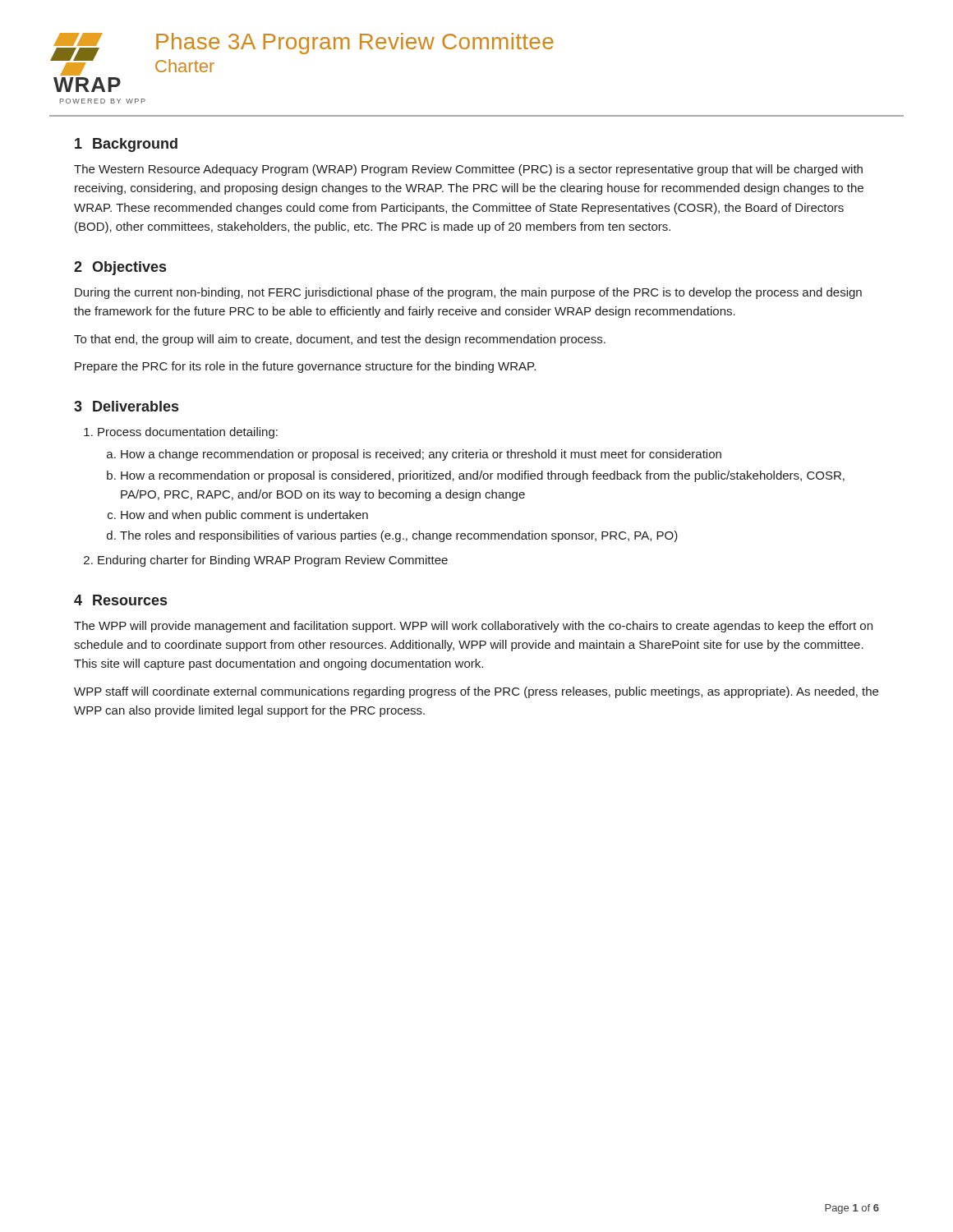This screenshot has height=1232, width=953.
Task: Select the element starting "Enduring charter for Binding WRAP Program Review Committee"
Action: [x=266, y=561]
